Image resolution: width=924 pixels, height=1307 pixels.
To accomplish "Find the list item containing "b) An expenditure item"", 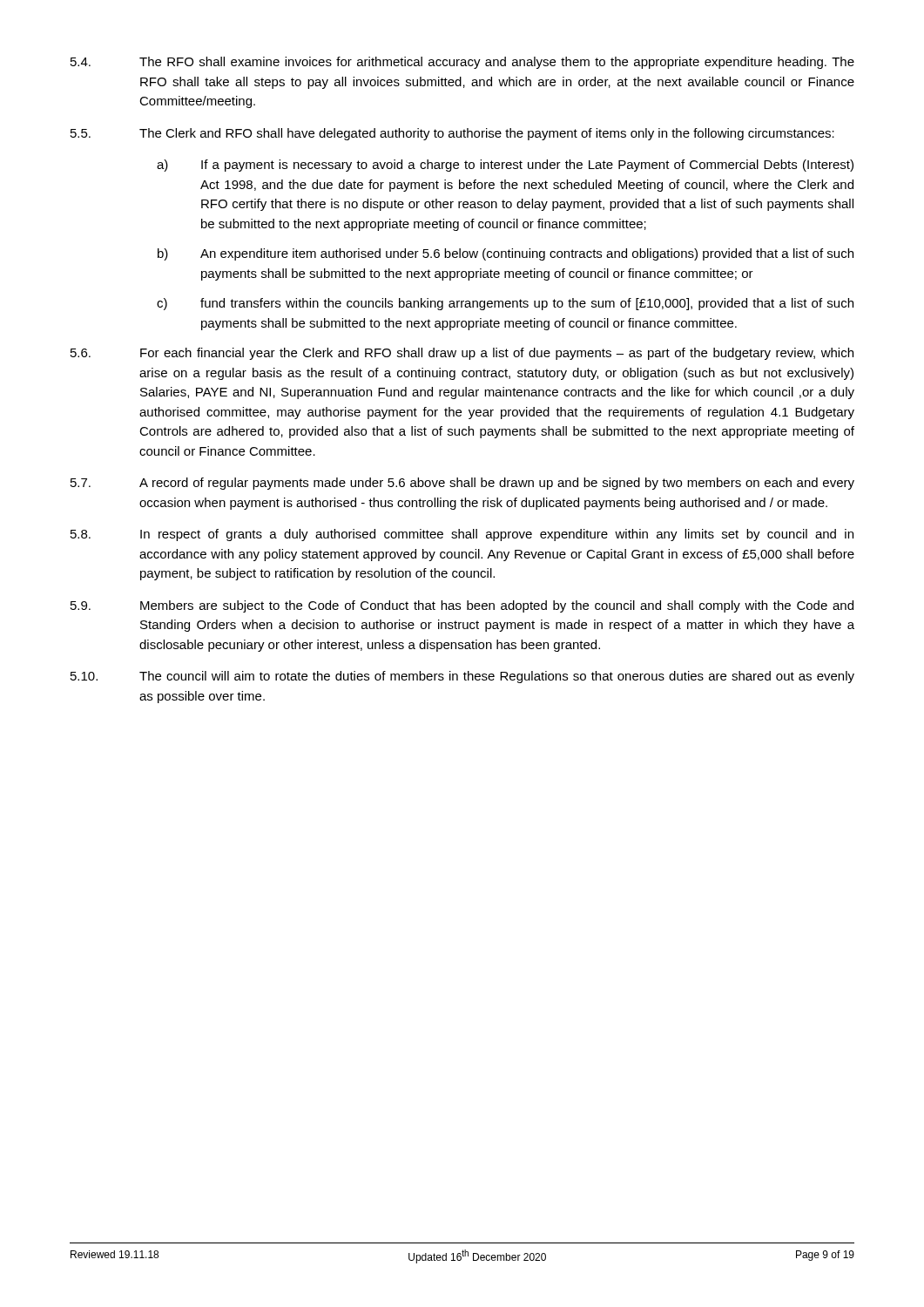I will coord(506,264).
